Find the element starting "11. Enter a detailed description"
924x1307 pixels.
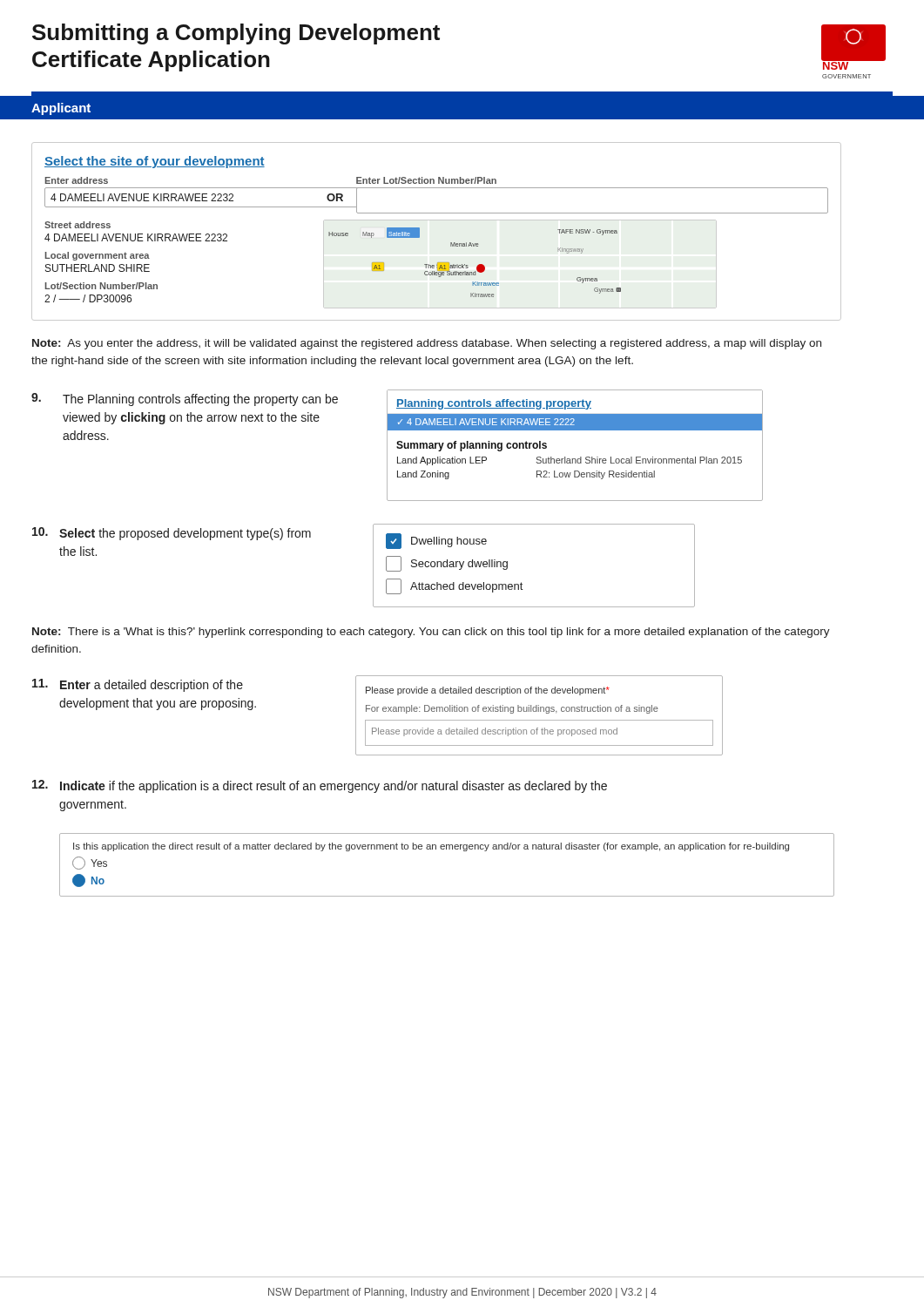[x=462, y=715]
